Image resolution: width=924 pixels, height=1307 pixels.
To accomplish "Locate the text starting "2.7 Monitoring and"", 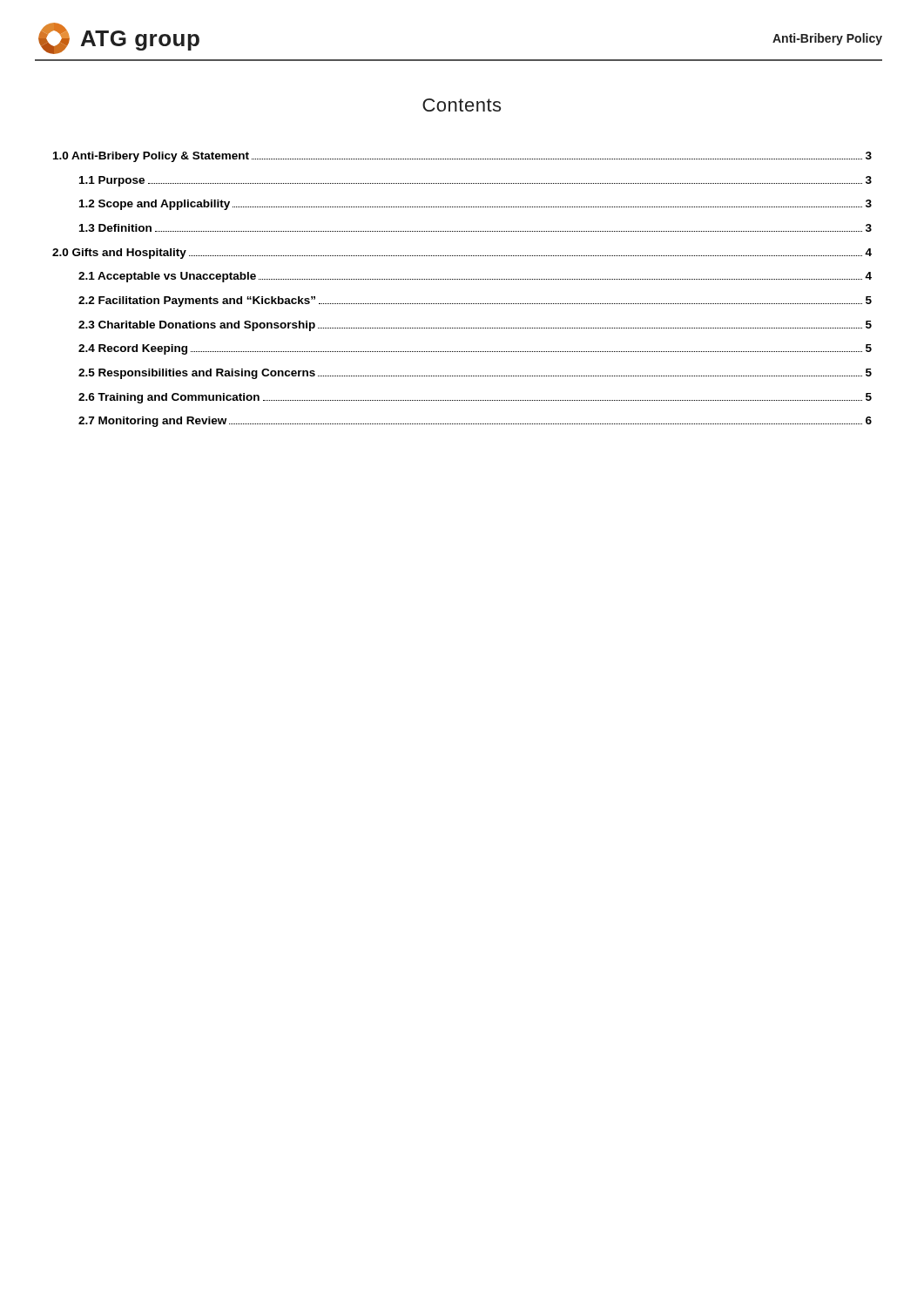I will point(475,421).
